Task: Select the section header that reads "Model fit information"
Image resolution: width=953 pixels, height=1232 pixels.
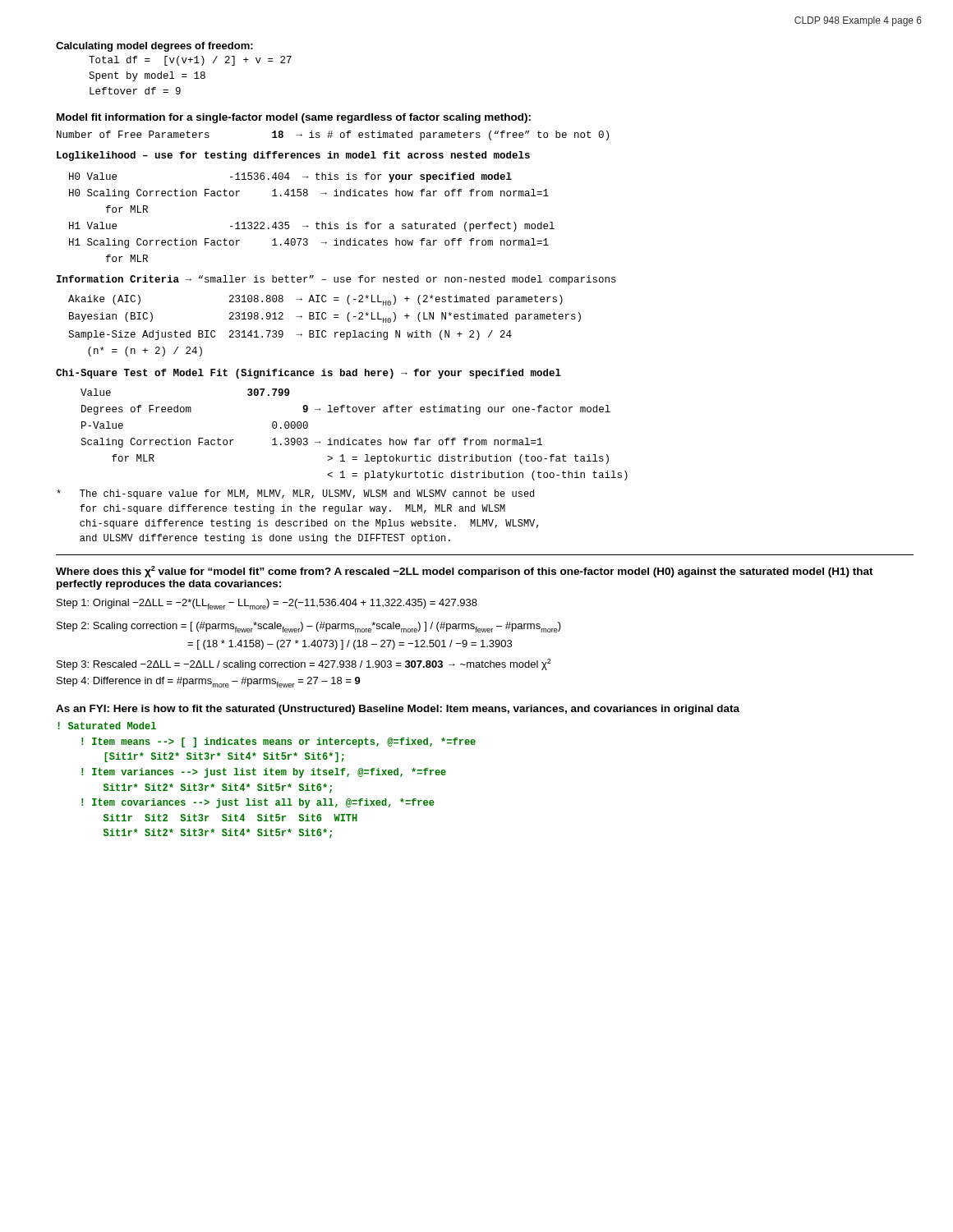Action: click(x=294, y=117)
